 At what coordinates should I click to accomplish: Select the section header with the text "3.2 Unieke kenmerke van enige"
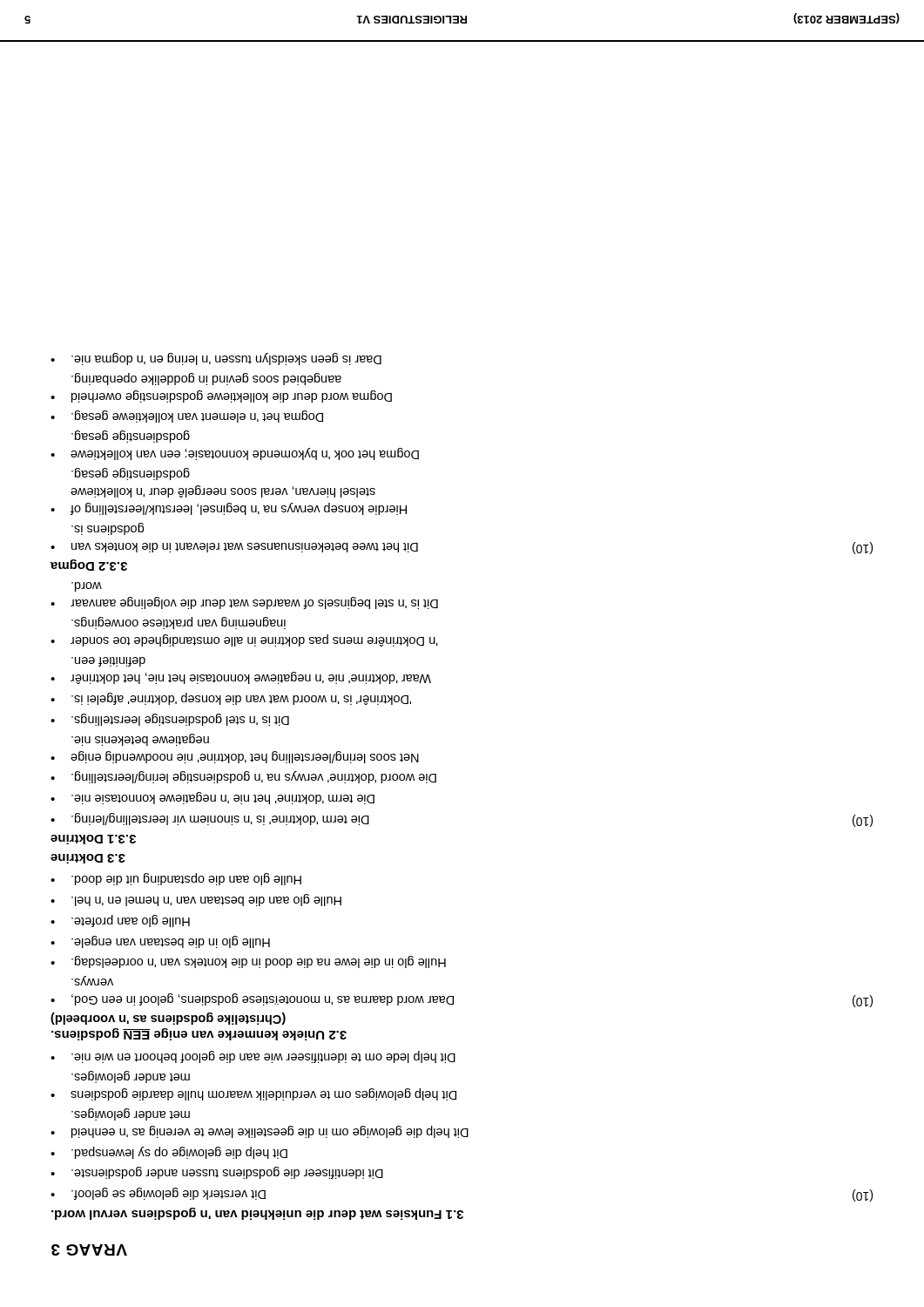point(199,1036)
